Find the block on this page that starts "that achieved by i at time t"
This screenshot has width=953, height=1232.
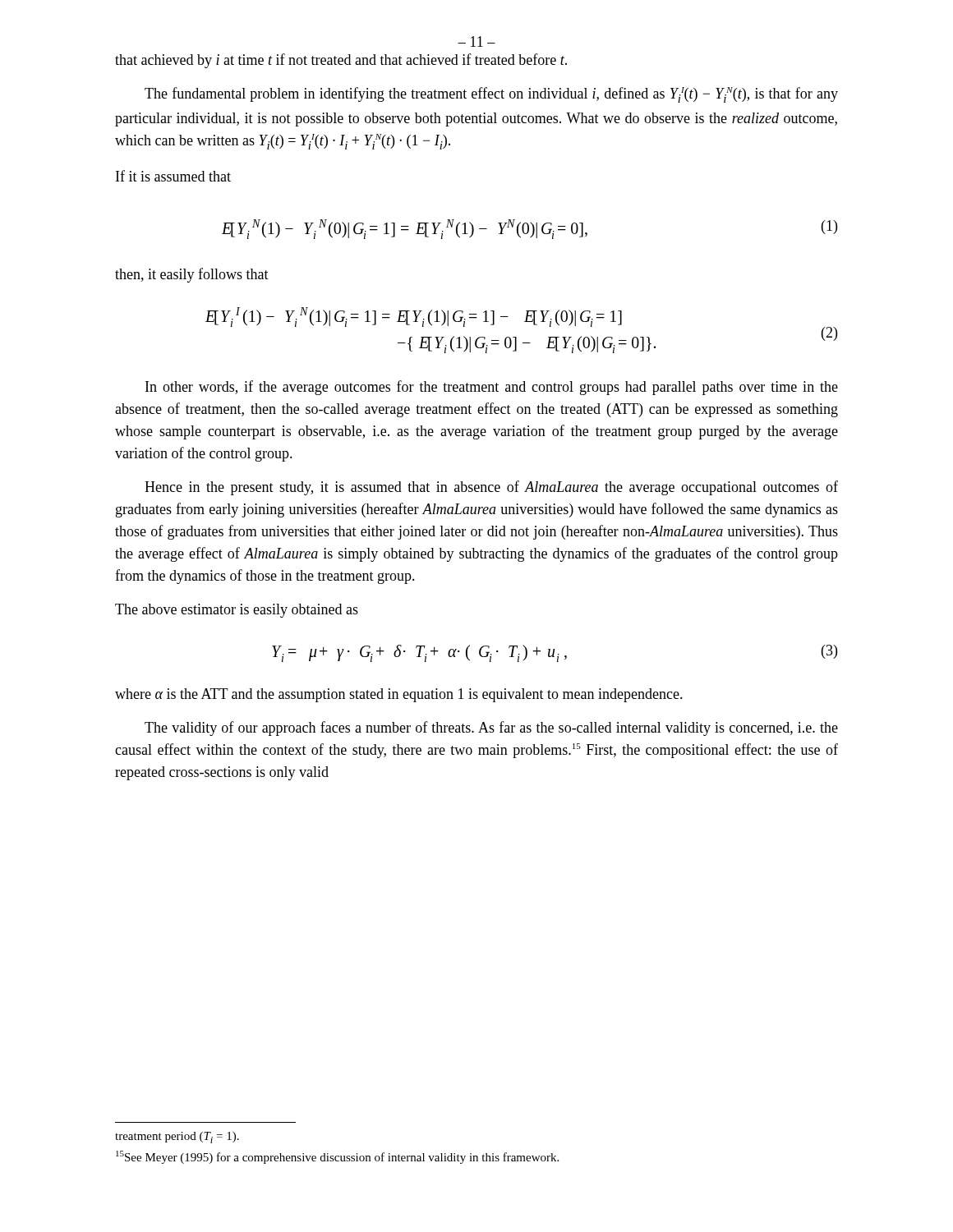pos(342,60)
